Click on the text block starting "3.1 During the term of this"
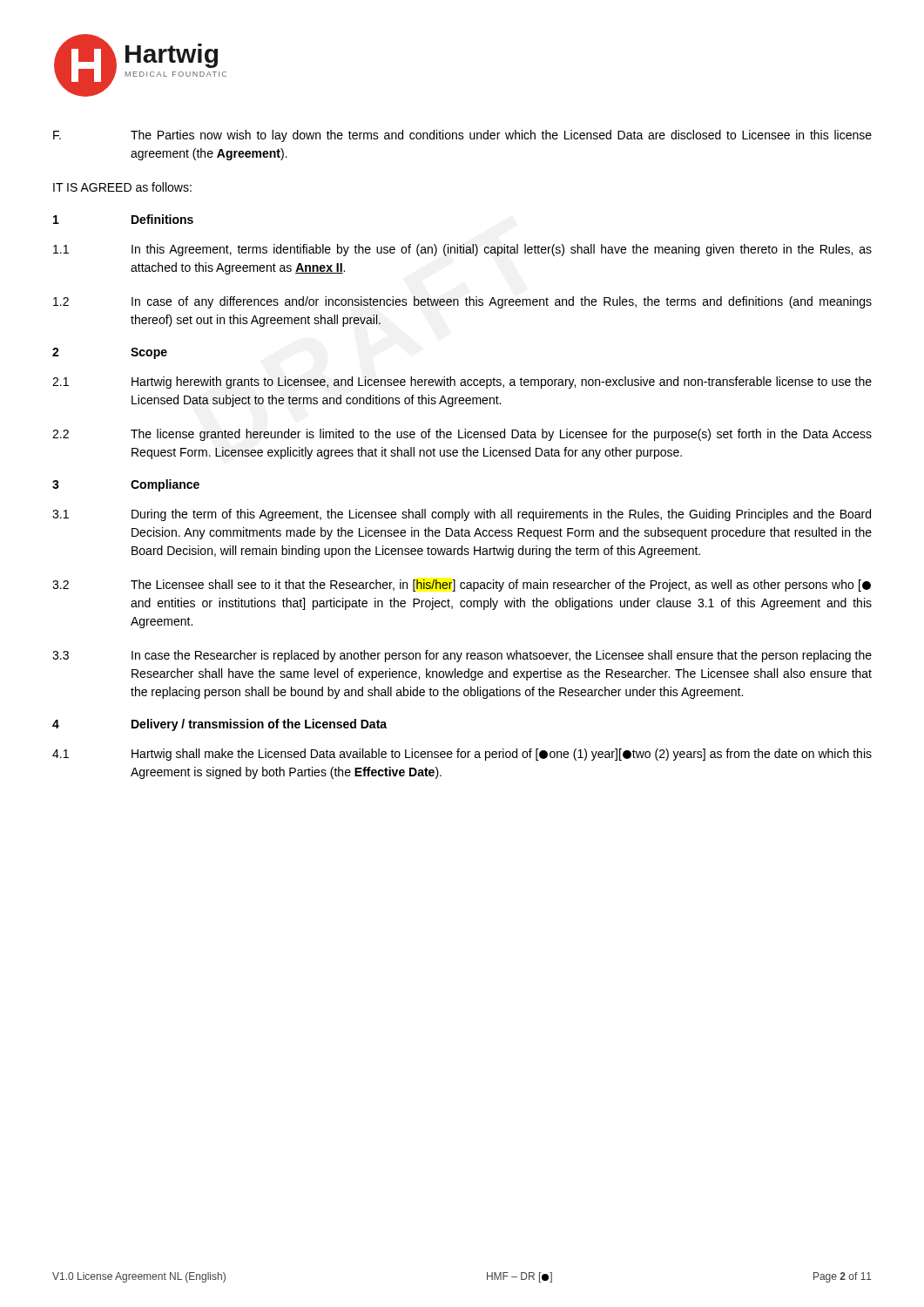Image resolution: width=924 pixels, height=1307 pixels. click(462, 533)
